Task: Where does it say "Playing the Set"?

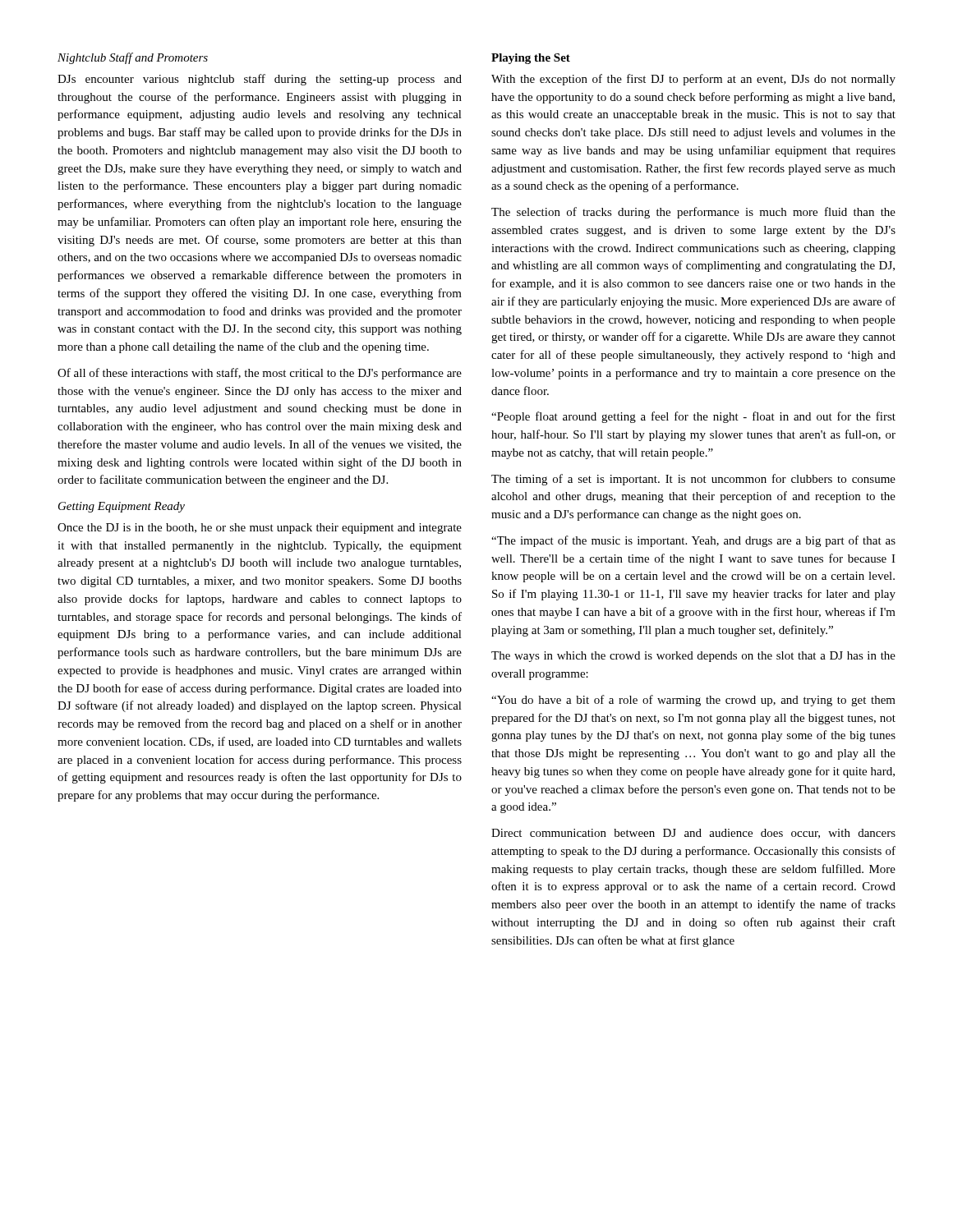Action: pos(531,59)
